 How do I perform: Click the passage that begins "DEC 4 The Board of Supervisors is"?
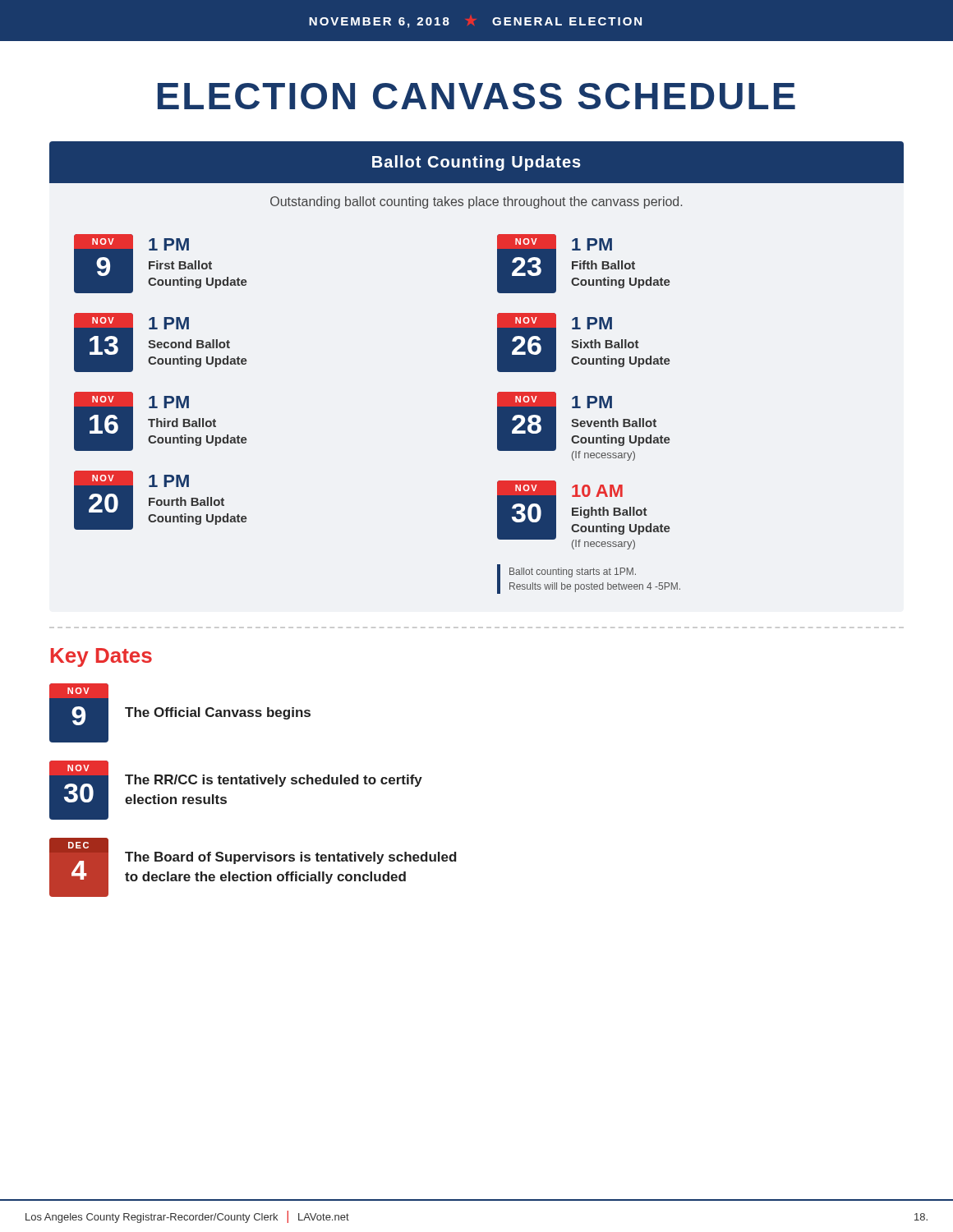point(253,867)
